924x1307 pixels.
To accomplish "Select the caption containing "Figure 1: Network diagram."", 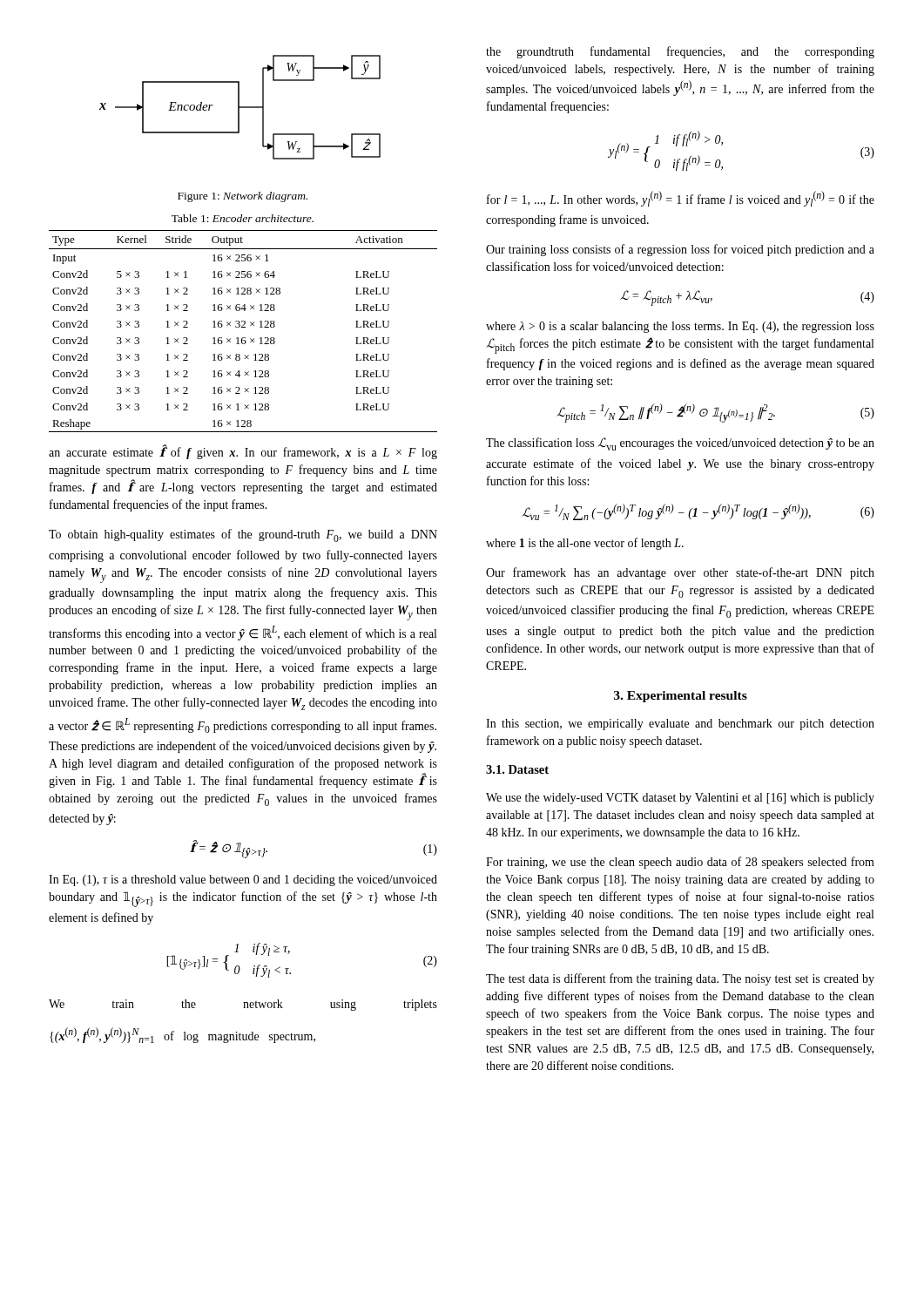I will (243, 196).
